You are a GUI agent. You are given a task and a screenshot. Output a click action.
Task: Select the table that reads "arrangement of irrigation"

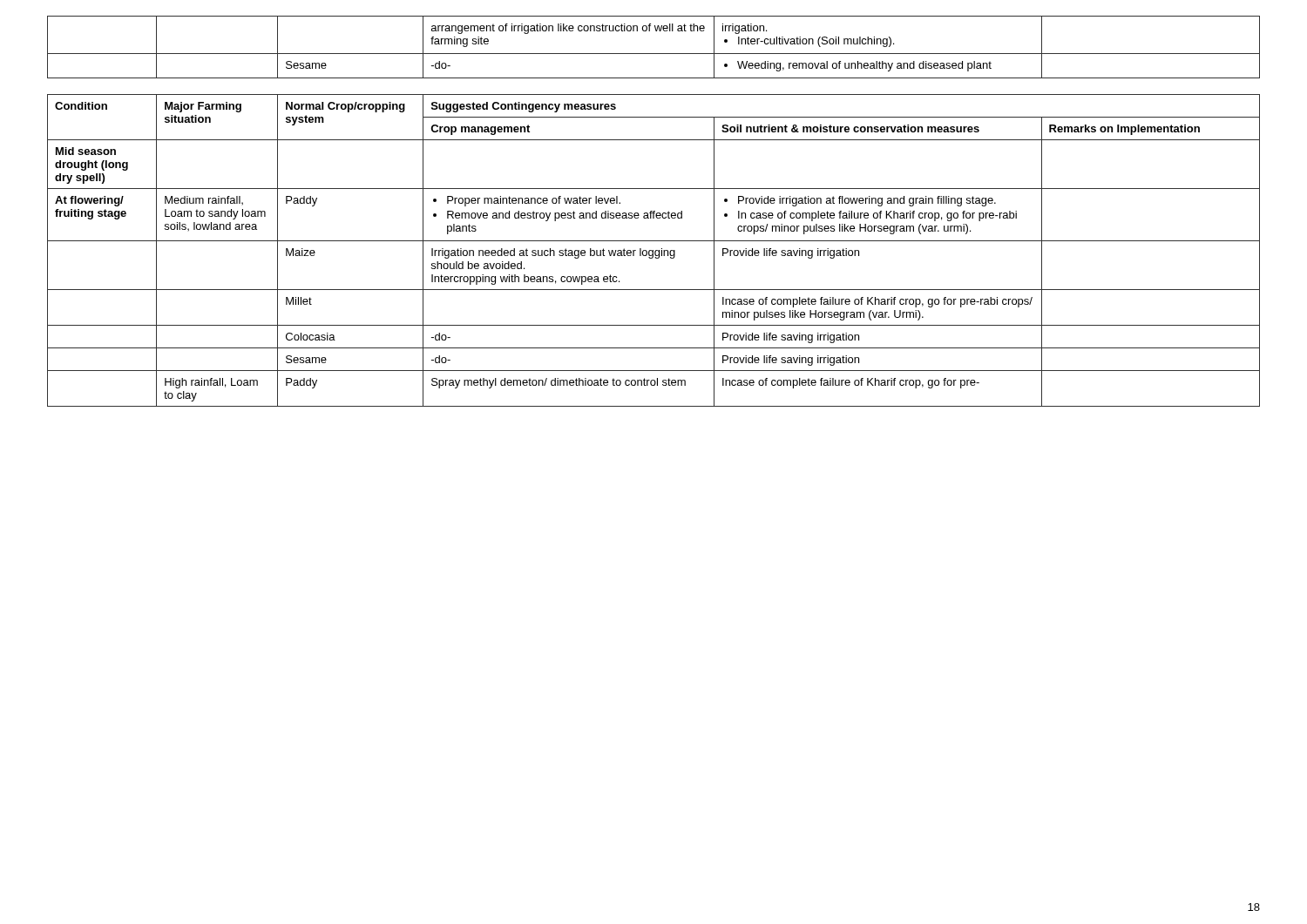pyautogui.click(x=654, y=47)
